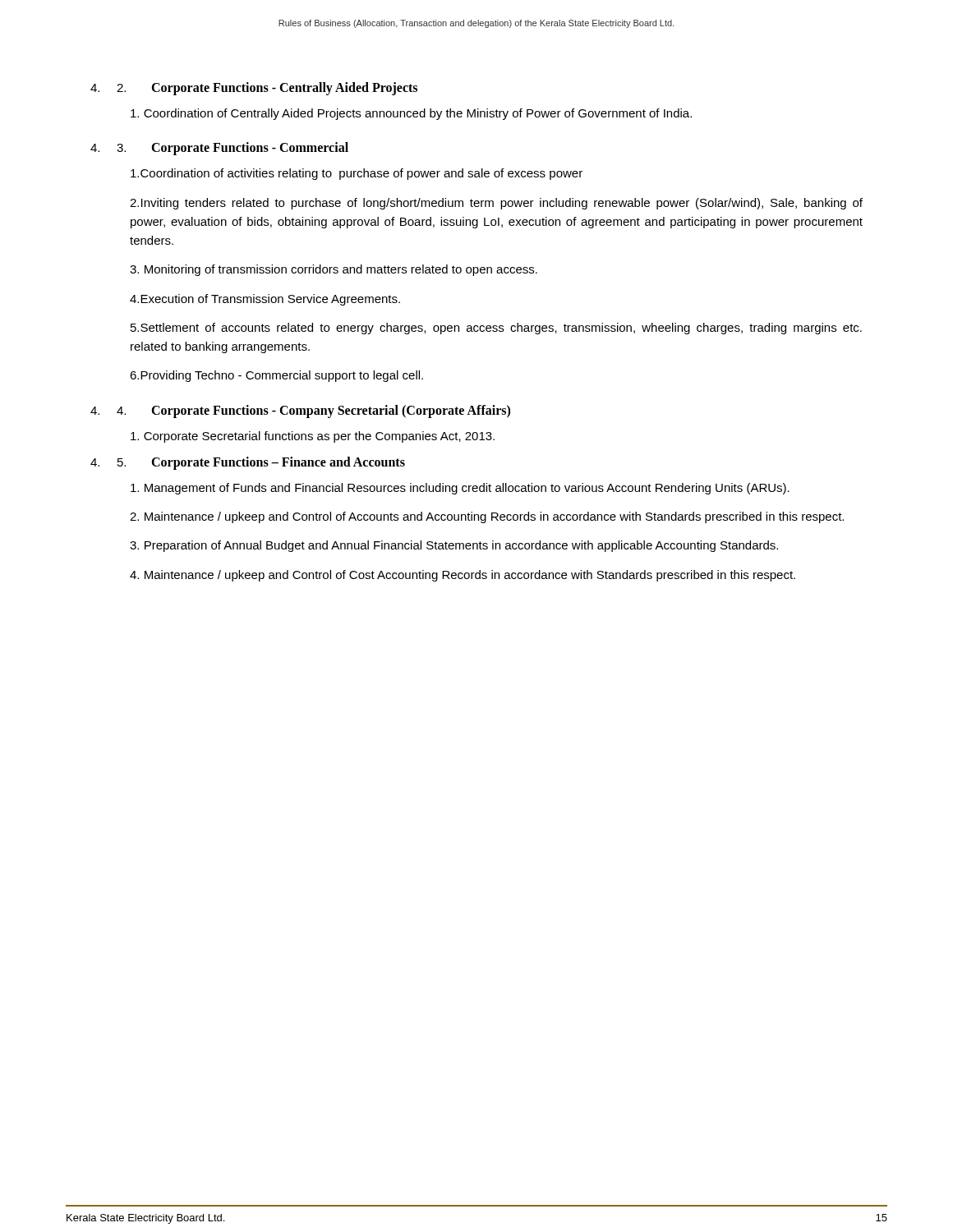This screenshot has height=1232, width=953.
Task: Find the block starting "4. 4. Corporate Functions -"
Action: point(301,410)
